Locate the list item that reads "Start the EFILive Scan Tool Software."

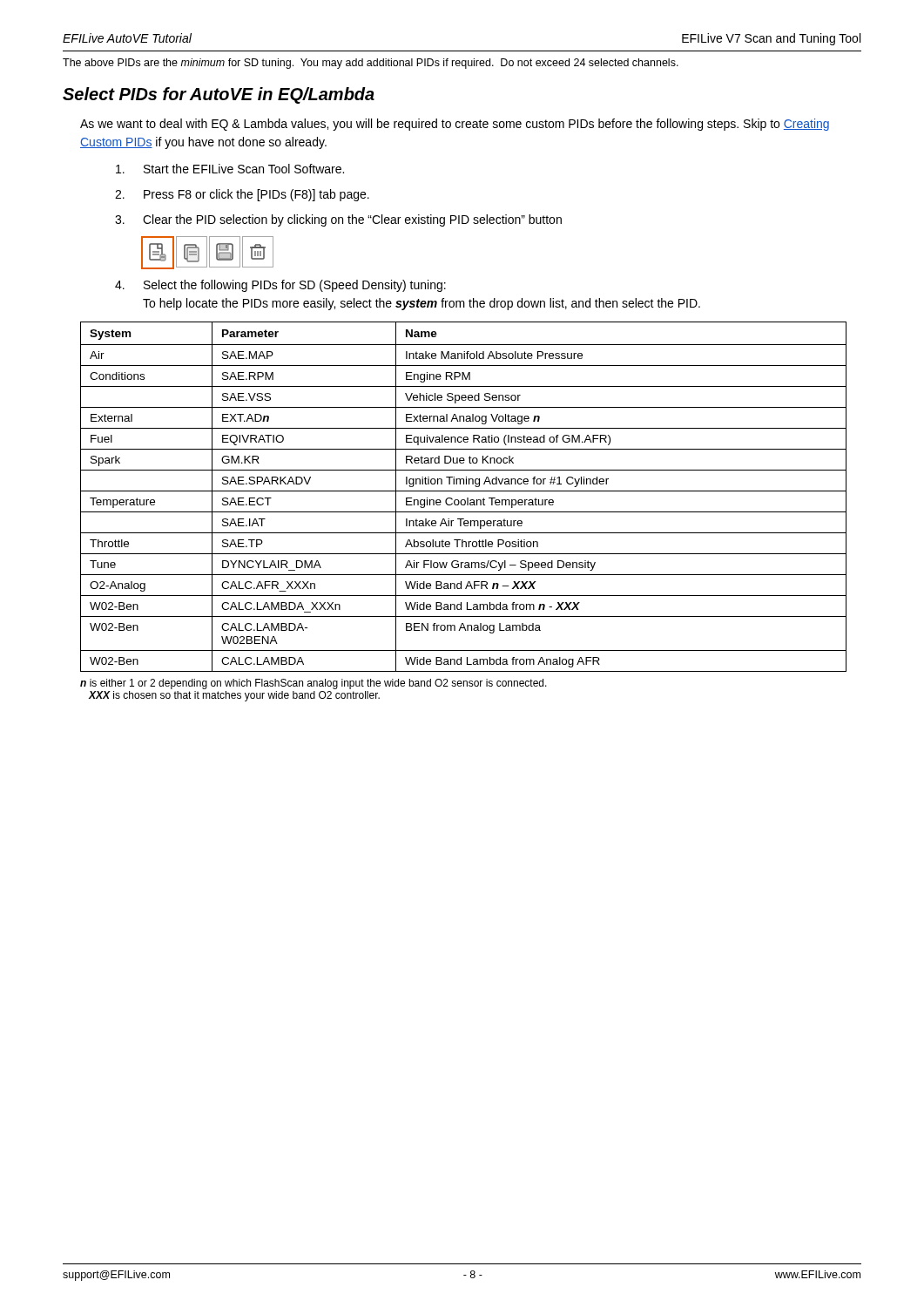tap(230, 169)
